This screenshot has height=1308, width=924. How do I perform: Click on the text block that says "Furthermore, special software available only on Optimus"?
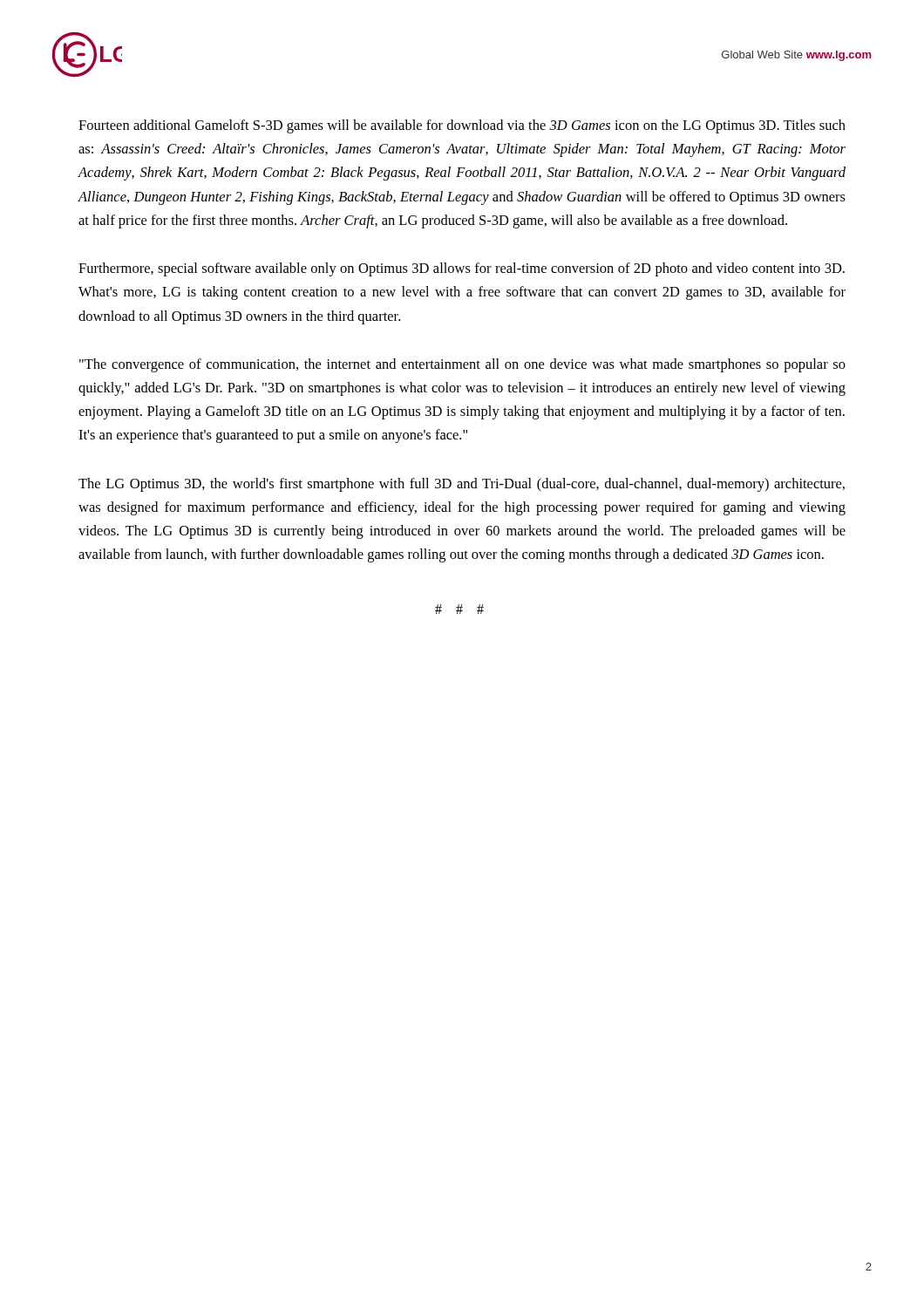462,292
